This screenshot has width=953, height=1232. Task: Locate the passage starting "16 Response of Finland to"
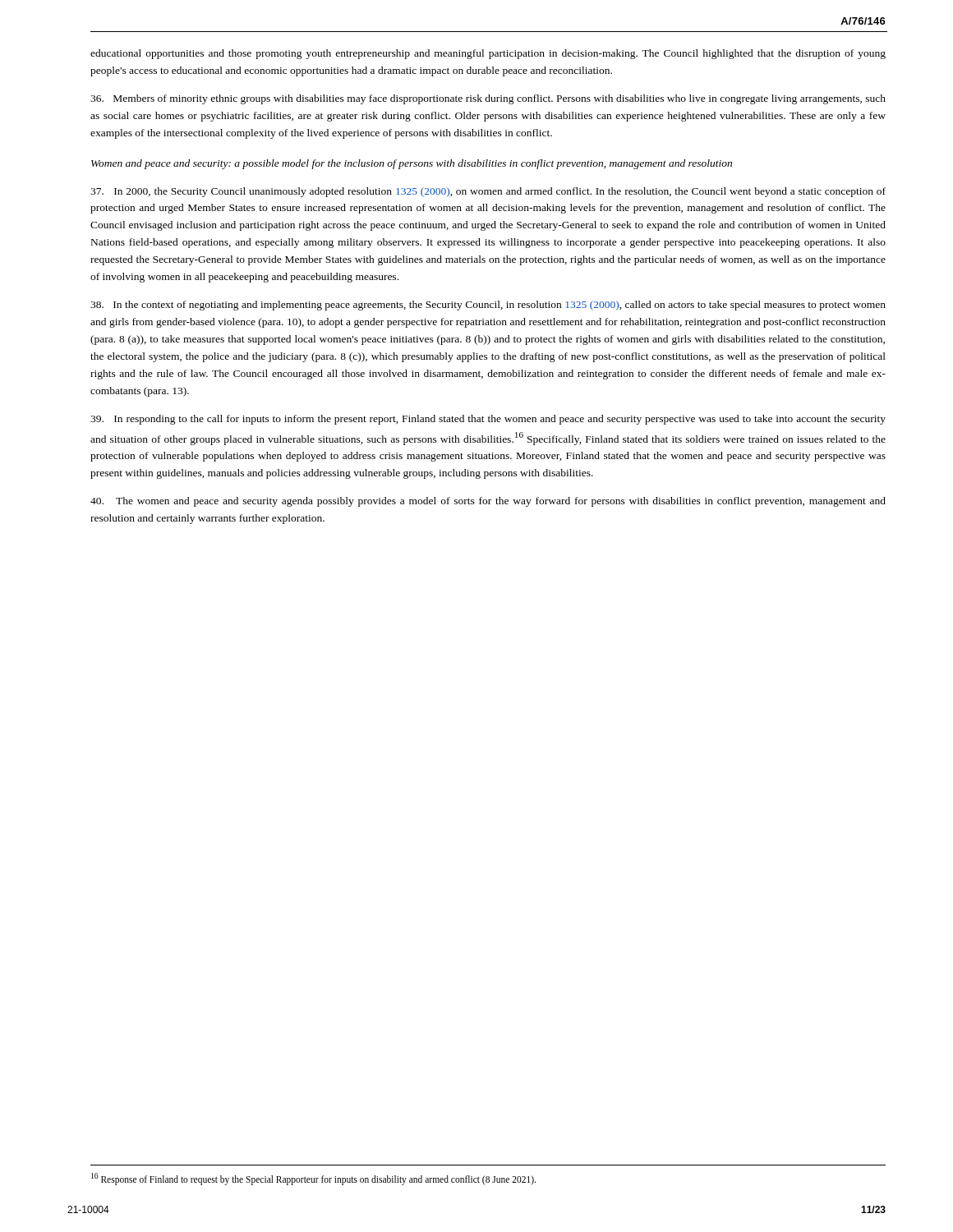(313, 1178)
